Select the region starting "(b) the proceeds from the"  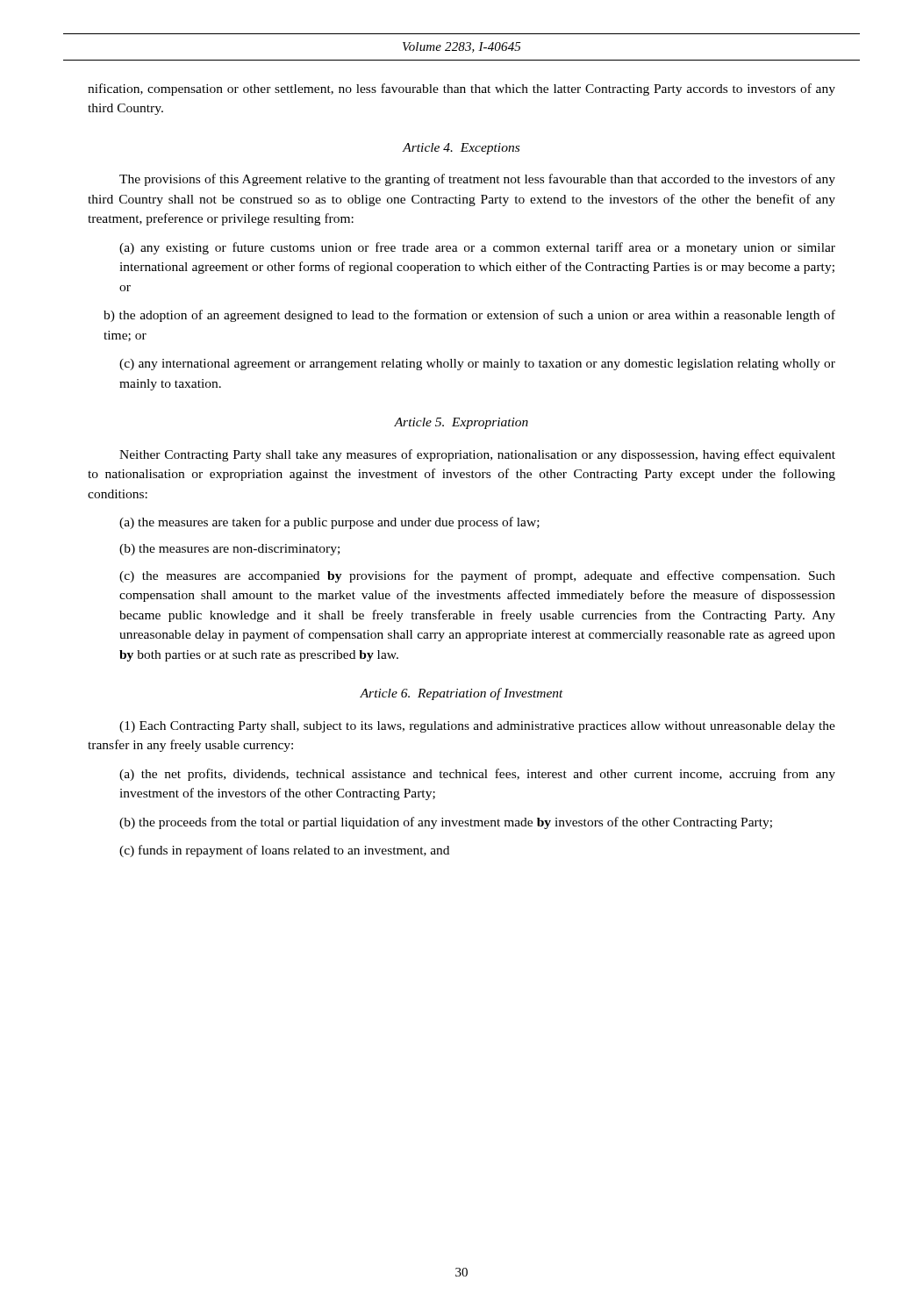coord(477,822)
